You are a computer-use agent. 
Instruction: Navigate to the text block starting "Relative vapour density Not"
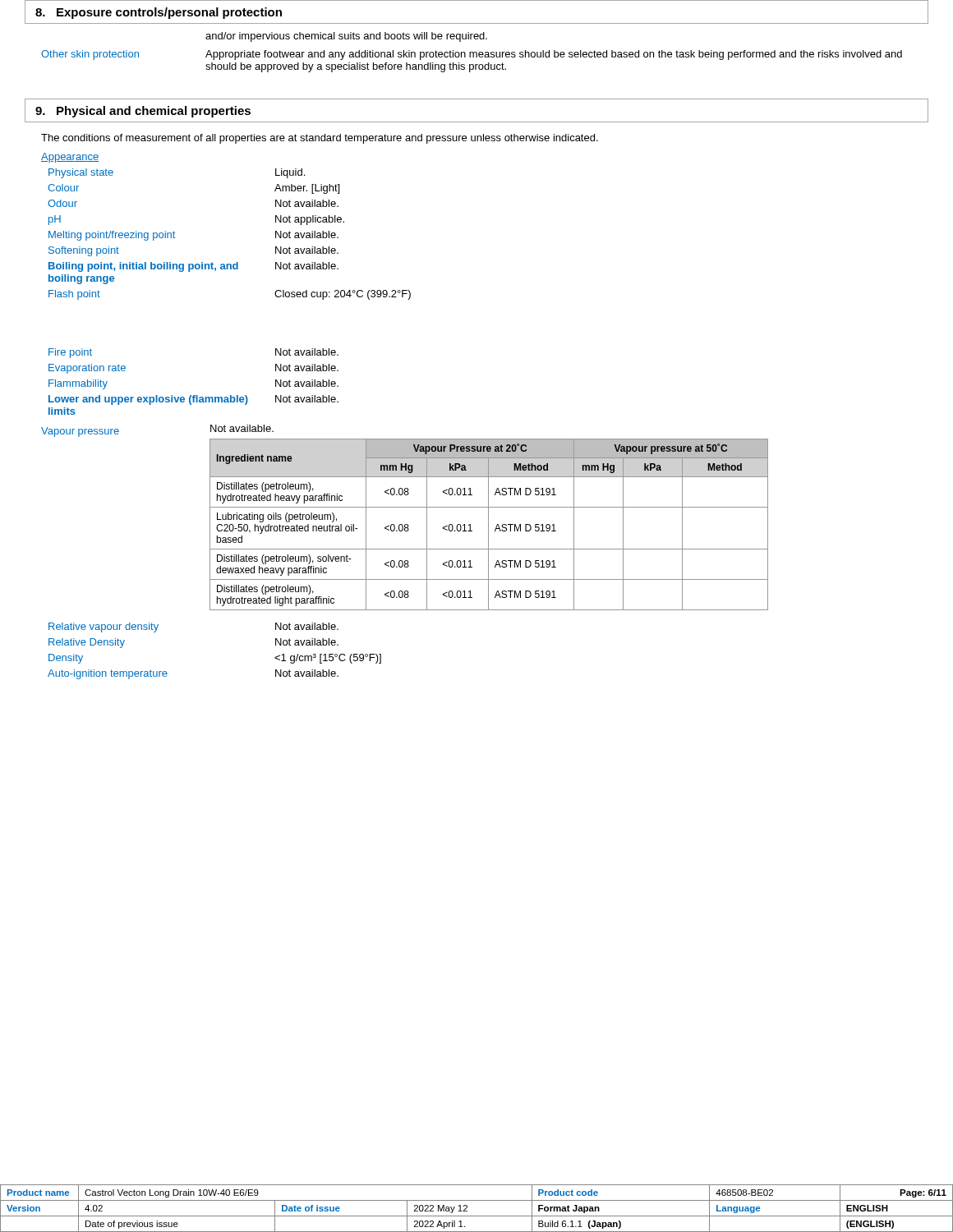105,627
